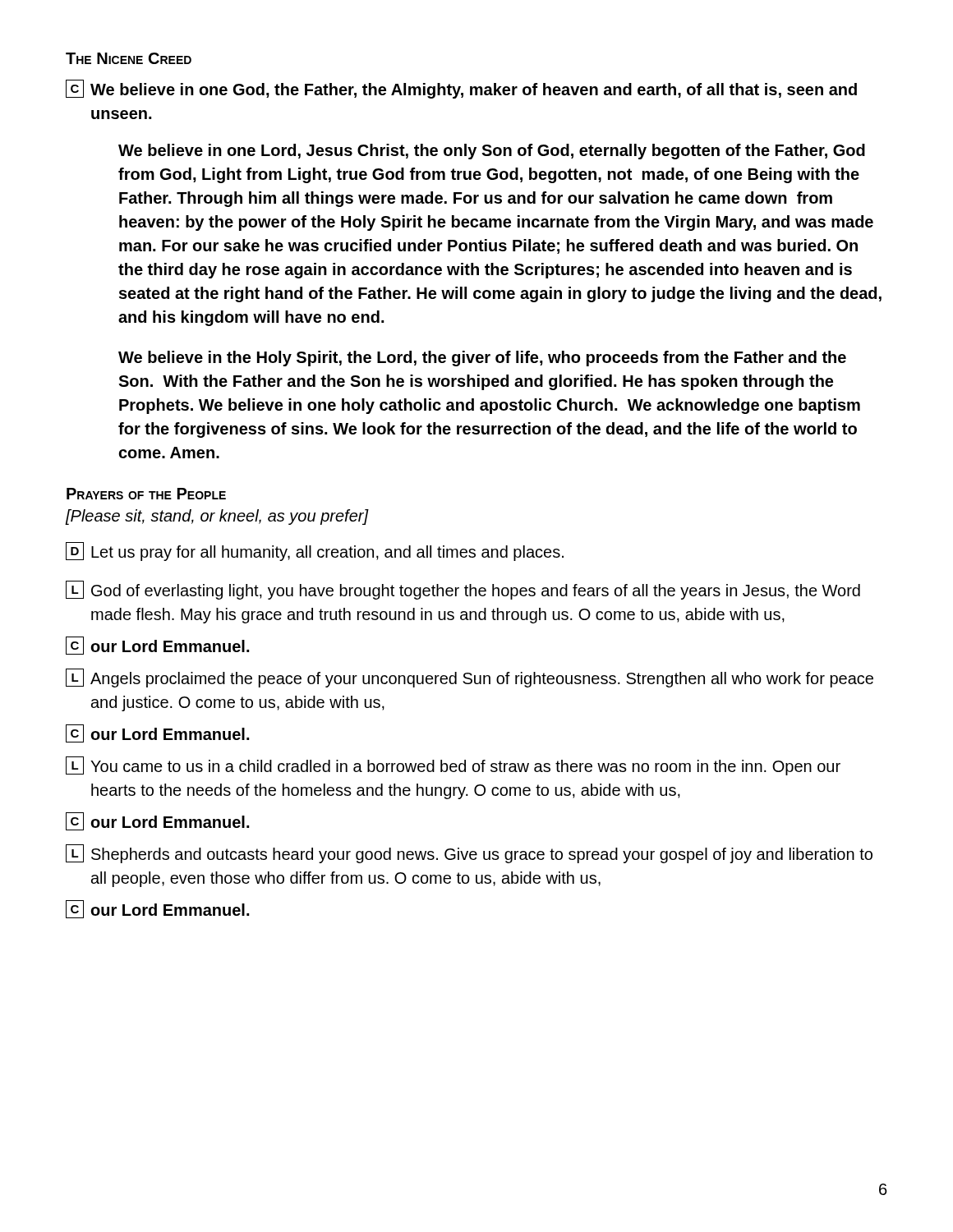Select the list item that reads "L Angels proclaimed the"

[x=476, y=691]
